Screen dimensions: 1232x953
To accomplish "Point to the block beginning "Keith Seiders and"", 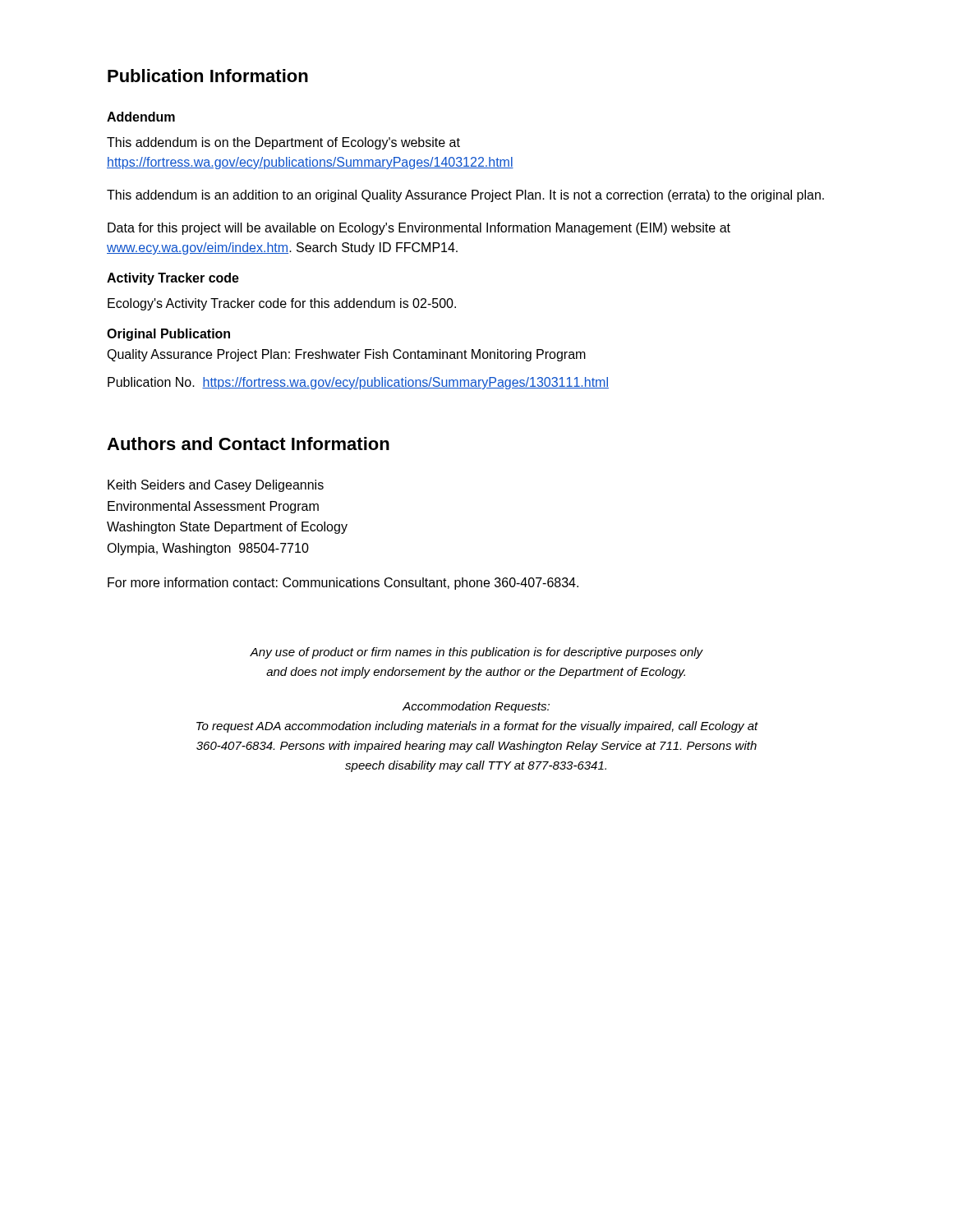I will (227, 517).
